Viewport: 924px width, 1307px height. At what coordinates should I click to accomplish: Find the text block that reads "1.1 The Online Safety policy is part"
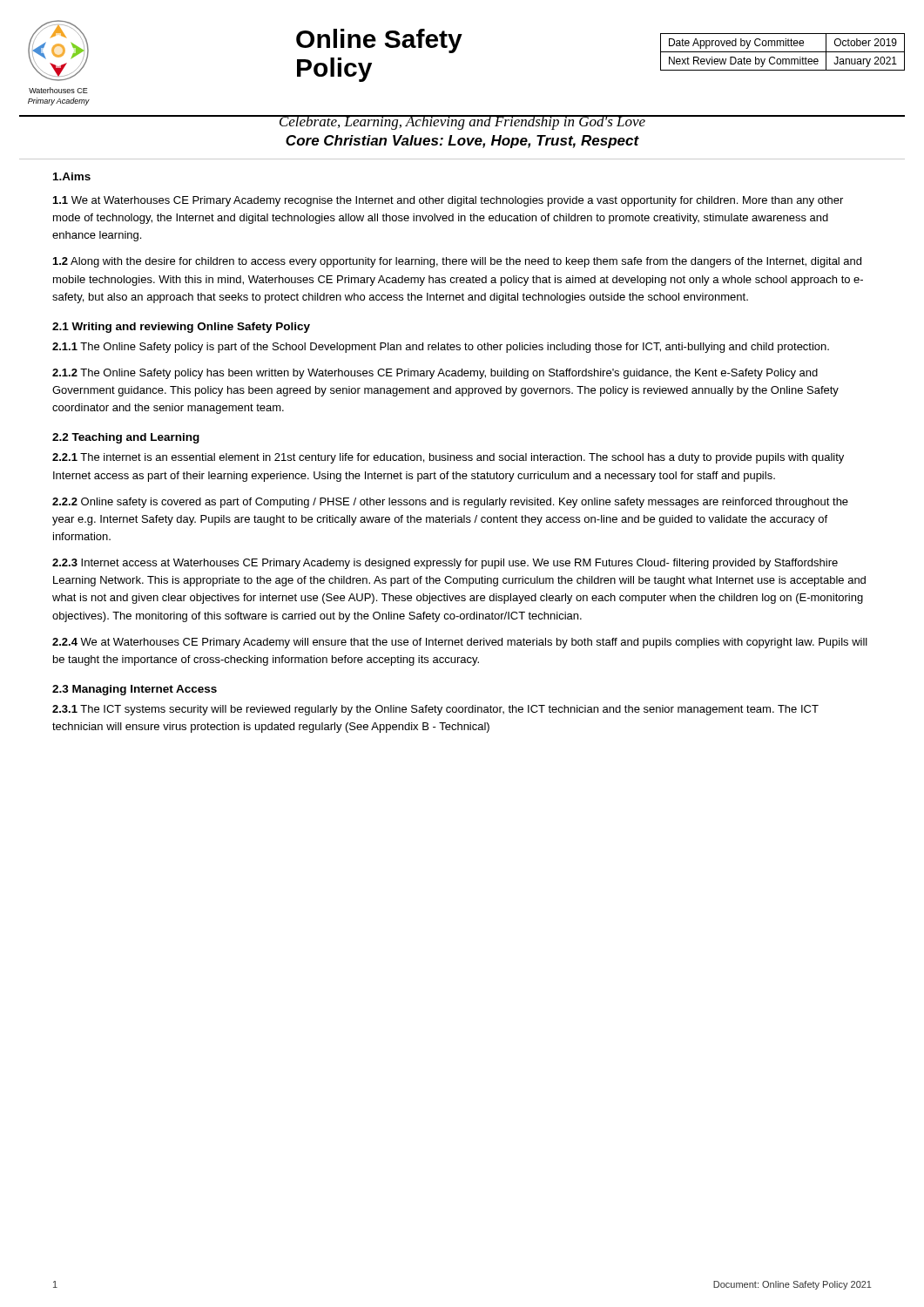click(x=441, y=346)
